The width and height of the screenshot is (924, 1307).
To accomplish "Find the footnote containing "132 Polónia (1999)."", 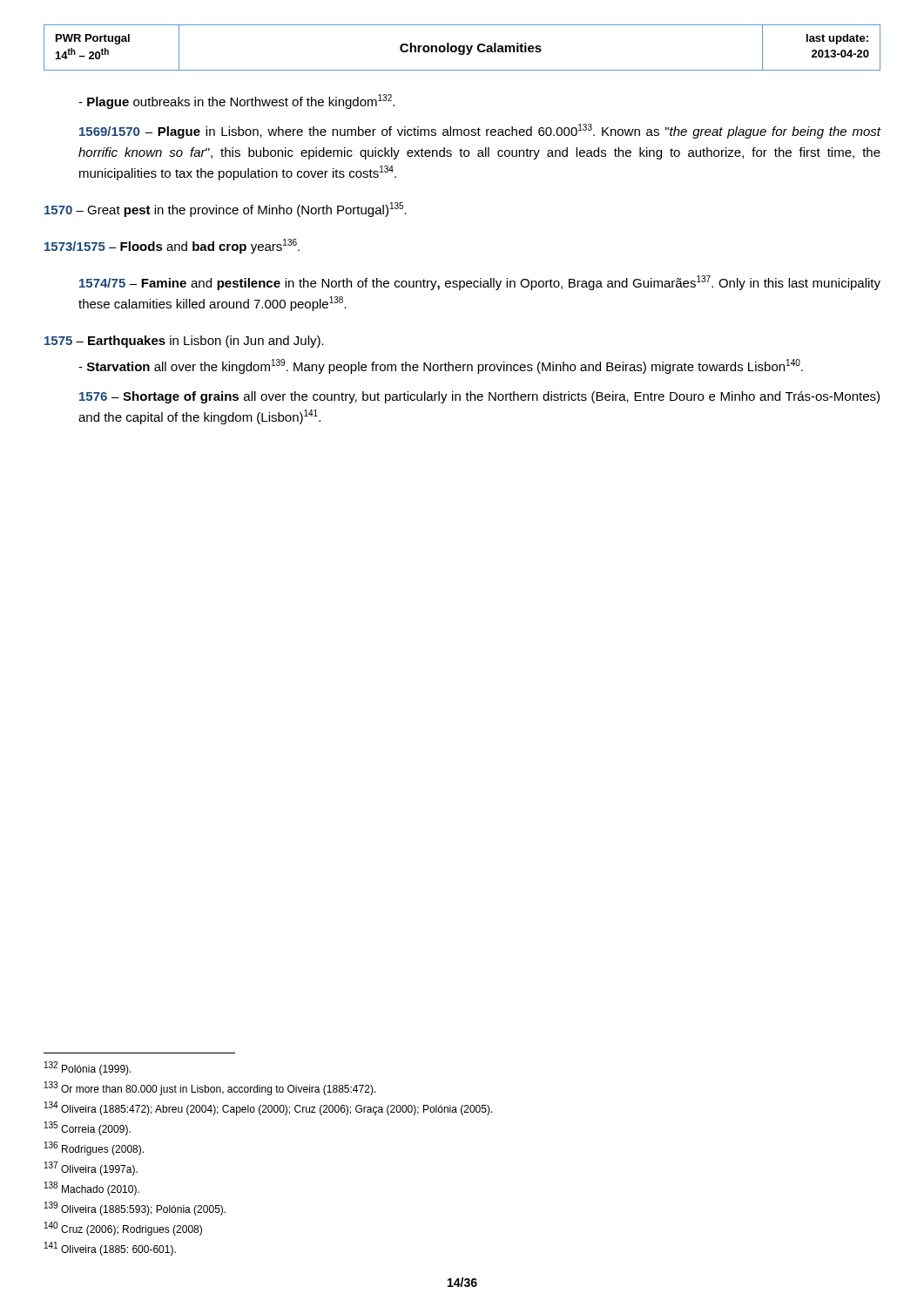I will [x=88, y=1068].
